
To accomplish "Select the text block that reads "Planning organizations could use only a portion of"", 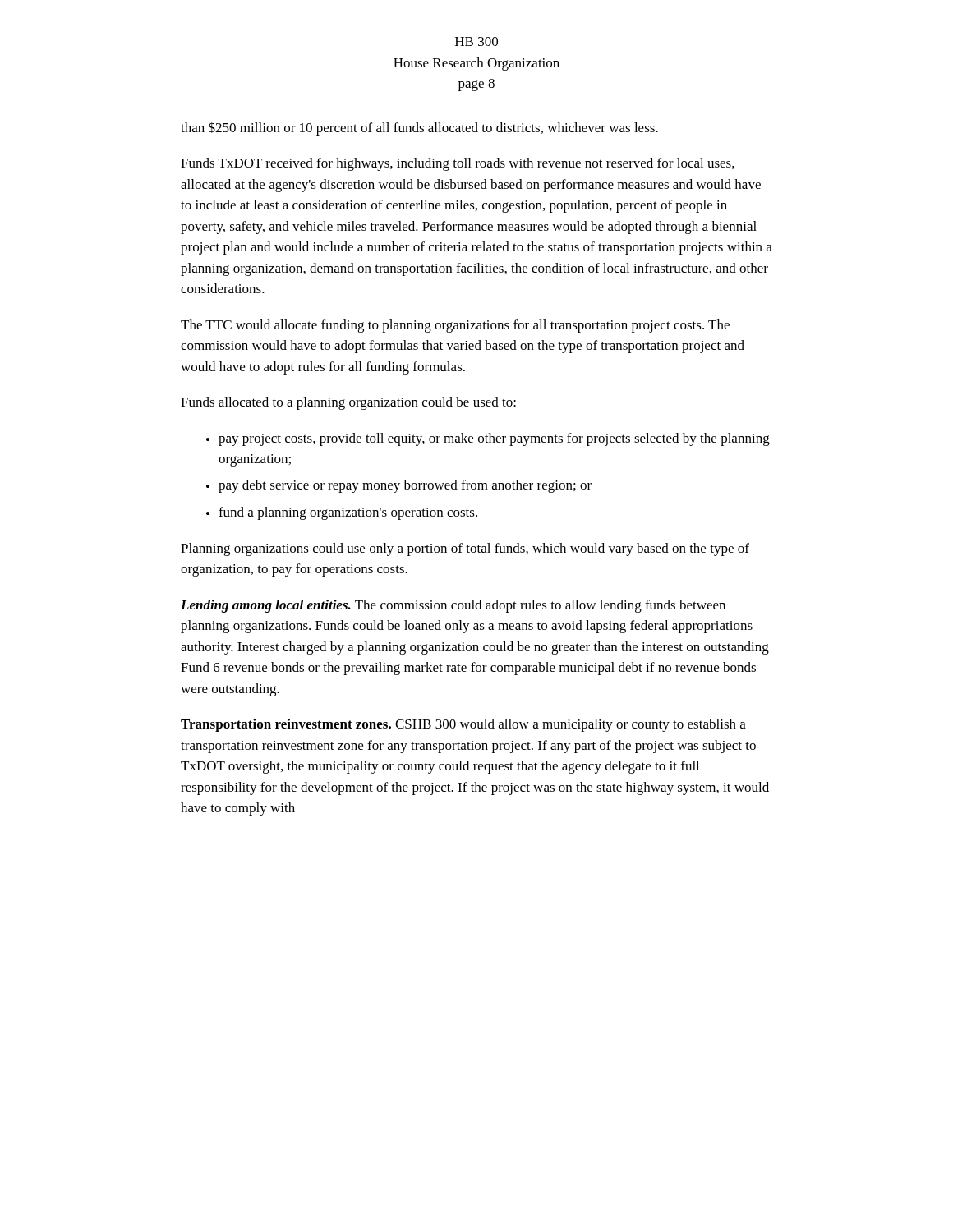I will point(476,558).
